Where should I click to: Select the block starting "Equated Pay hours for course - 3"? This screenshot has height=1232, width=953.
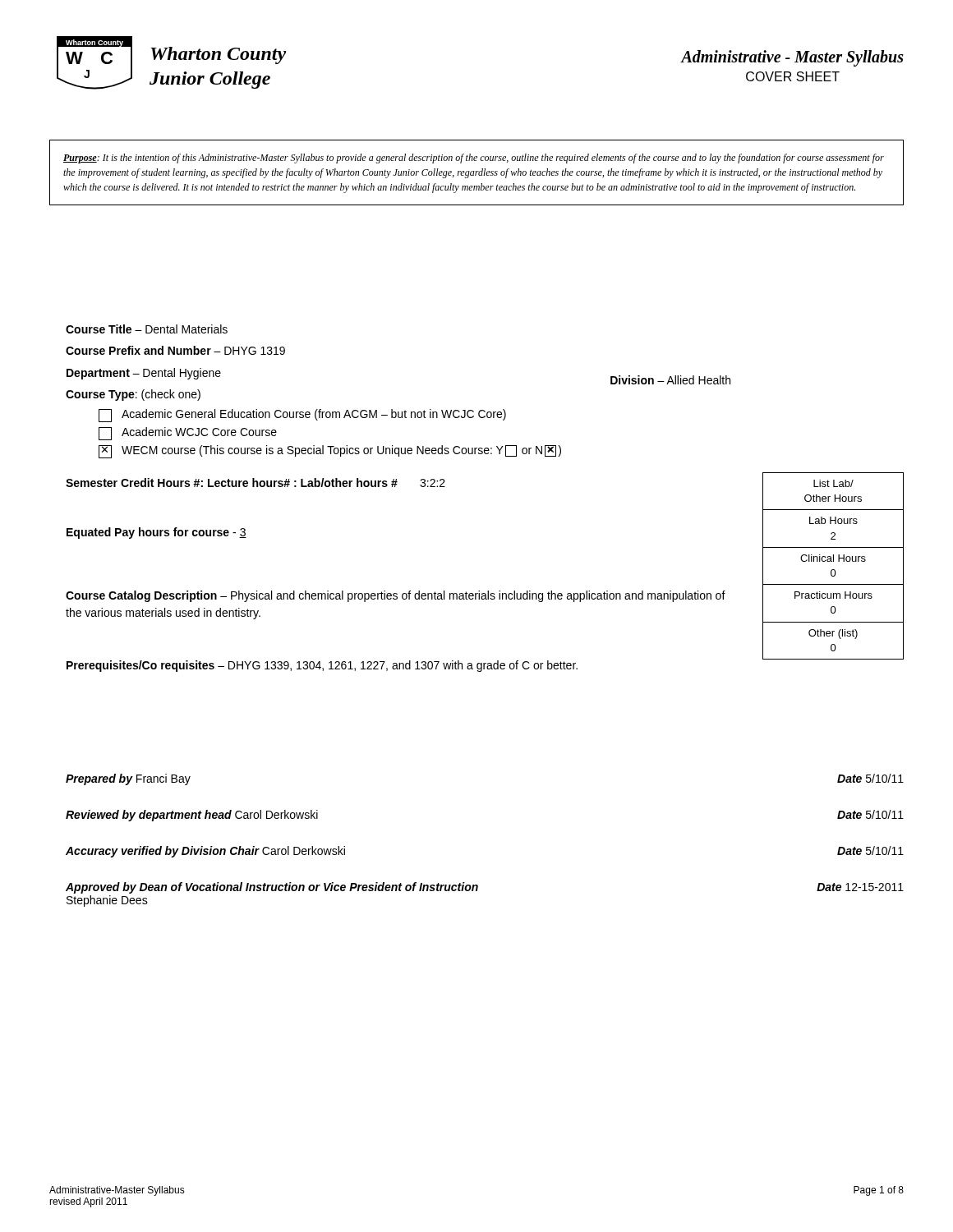pyautogui.click(x=156, y=532)
